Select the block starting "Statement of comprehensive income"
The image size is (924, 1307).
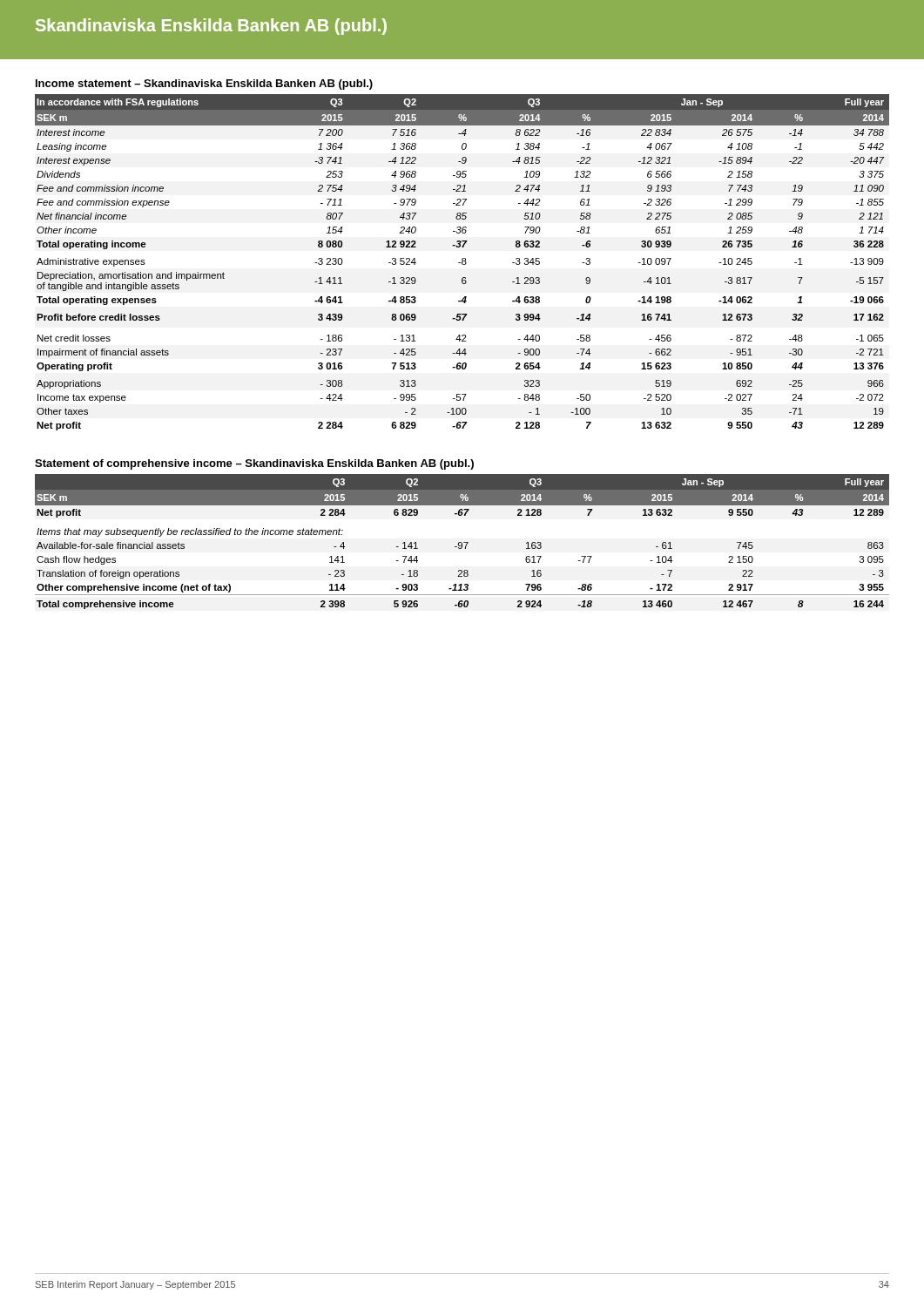point(255,463)
